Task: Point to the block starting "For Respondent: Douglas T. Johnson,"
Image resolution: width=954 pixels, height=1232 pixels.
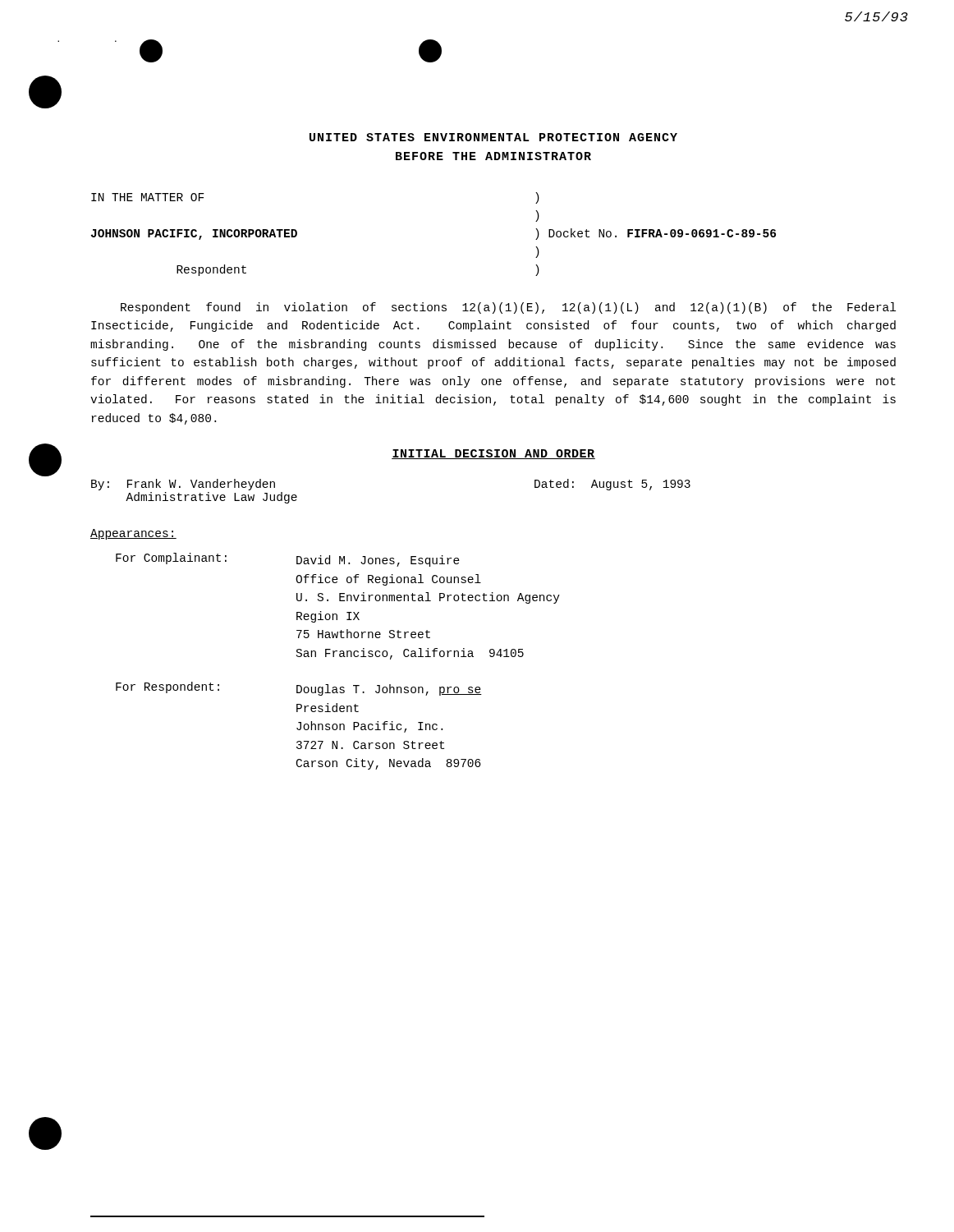Action: tap(286, 727)
